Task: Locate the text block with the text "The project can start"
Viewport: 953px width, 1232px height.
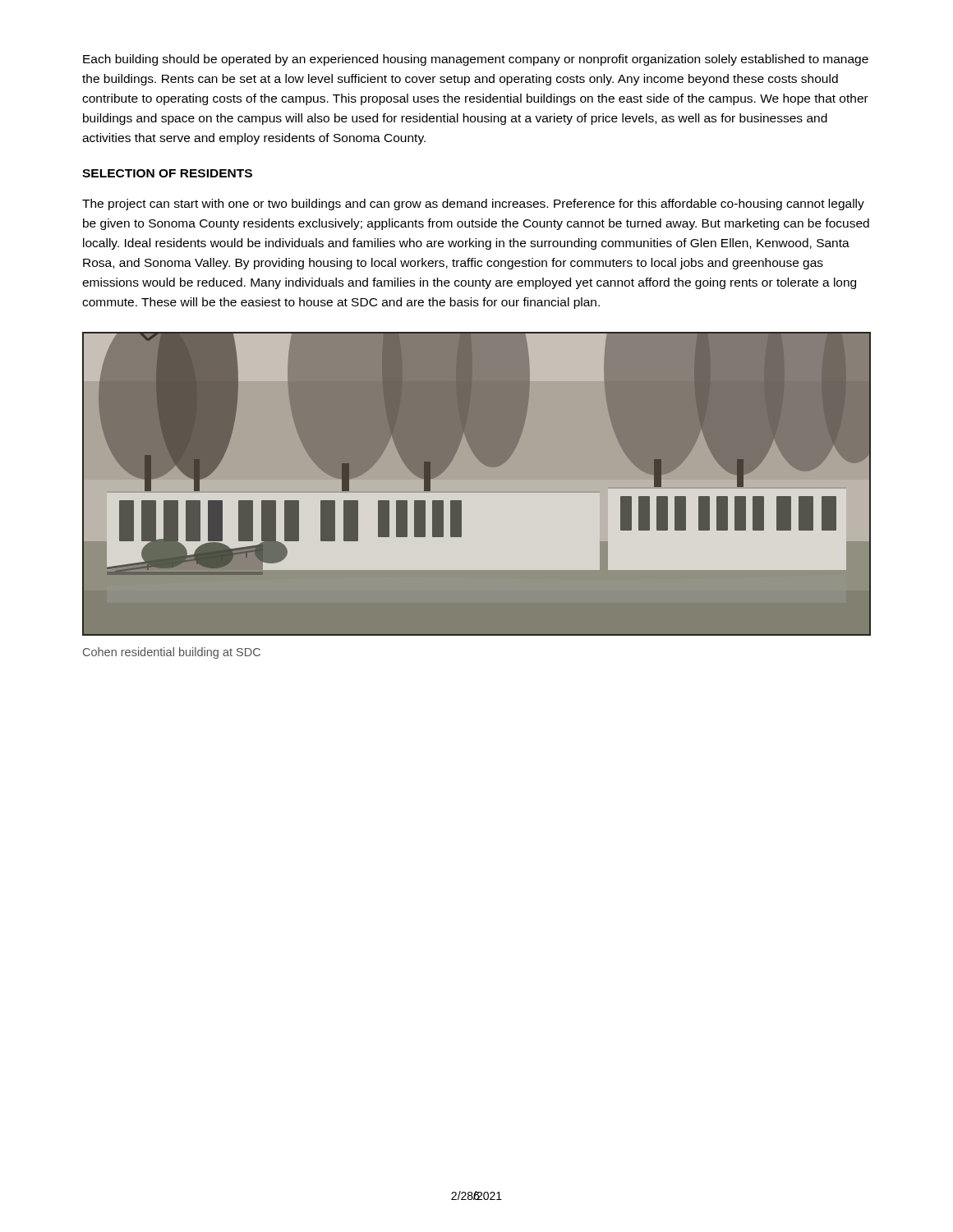Action: (476, 253)
